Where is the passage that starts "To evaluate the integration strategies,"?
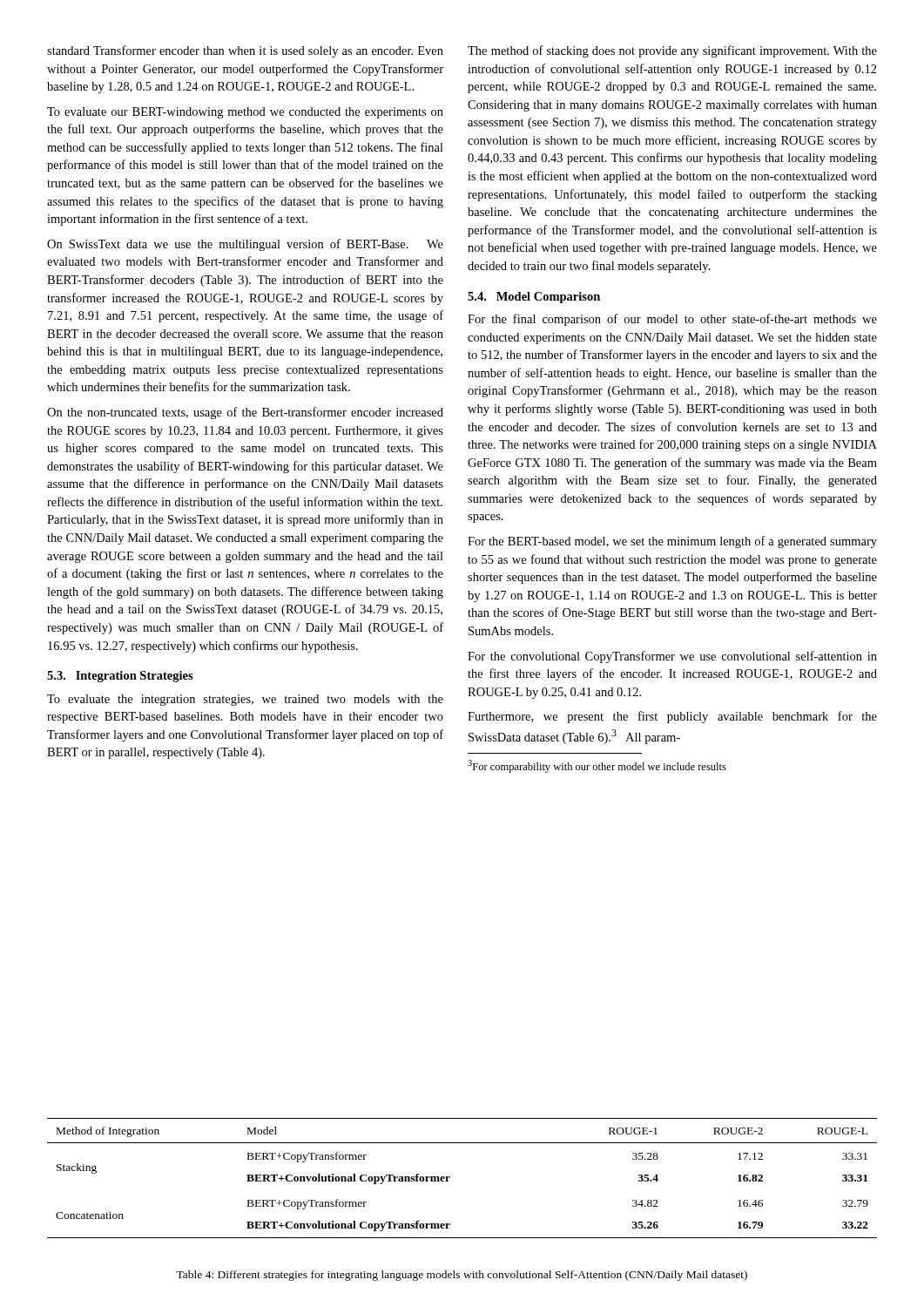 [245, 726]
